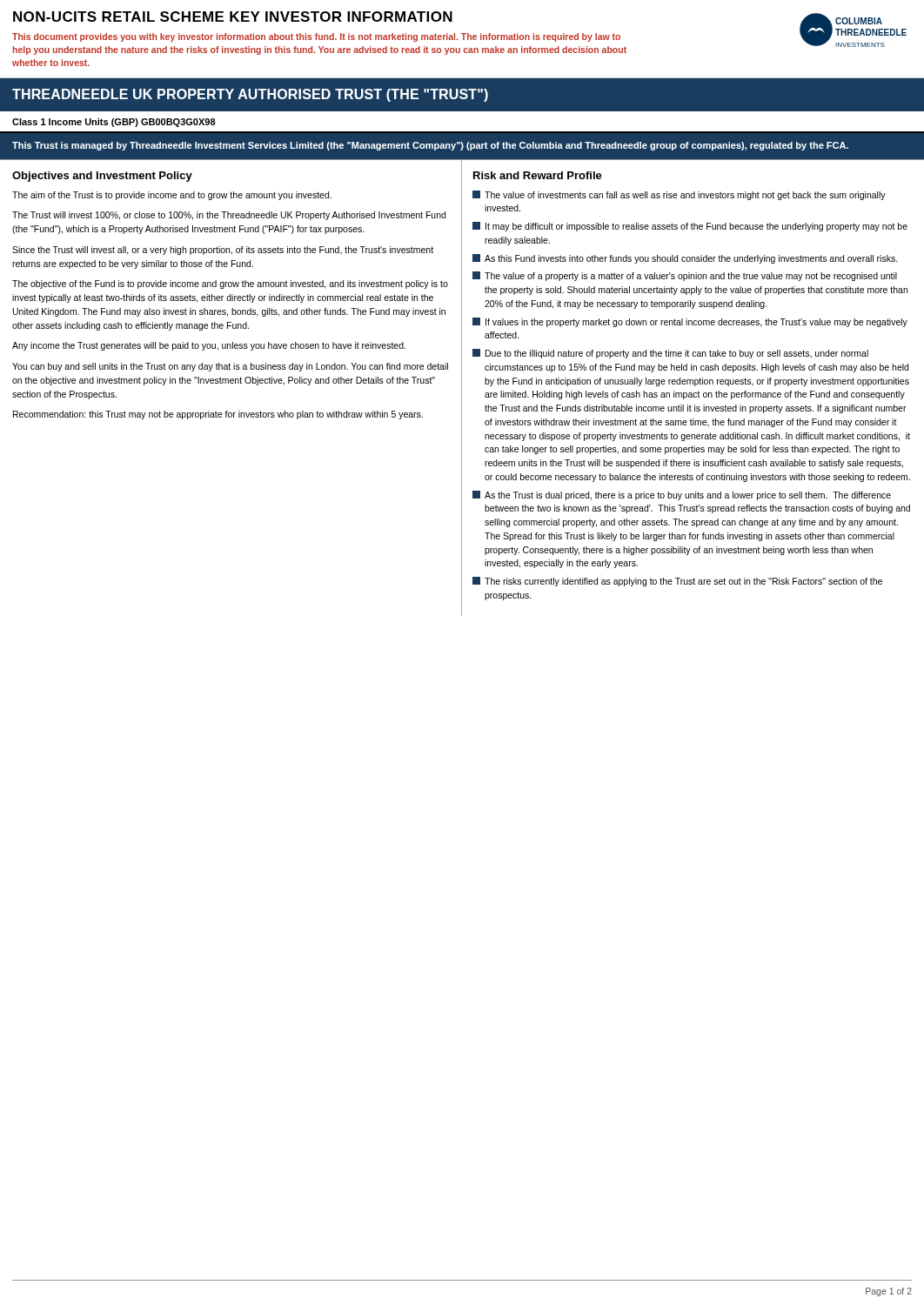
Task: Navigate to the region starting "The objective of the Fund is to provide"
Action: pyautogui.click(x=231, y=305)
